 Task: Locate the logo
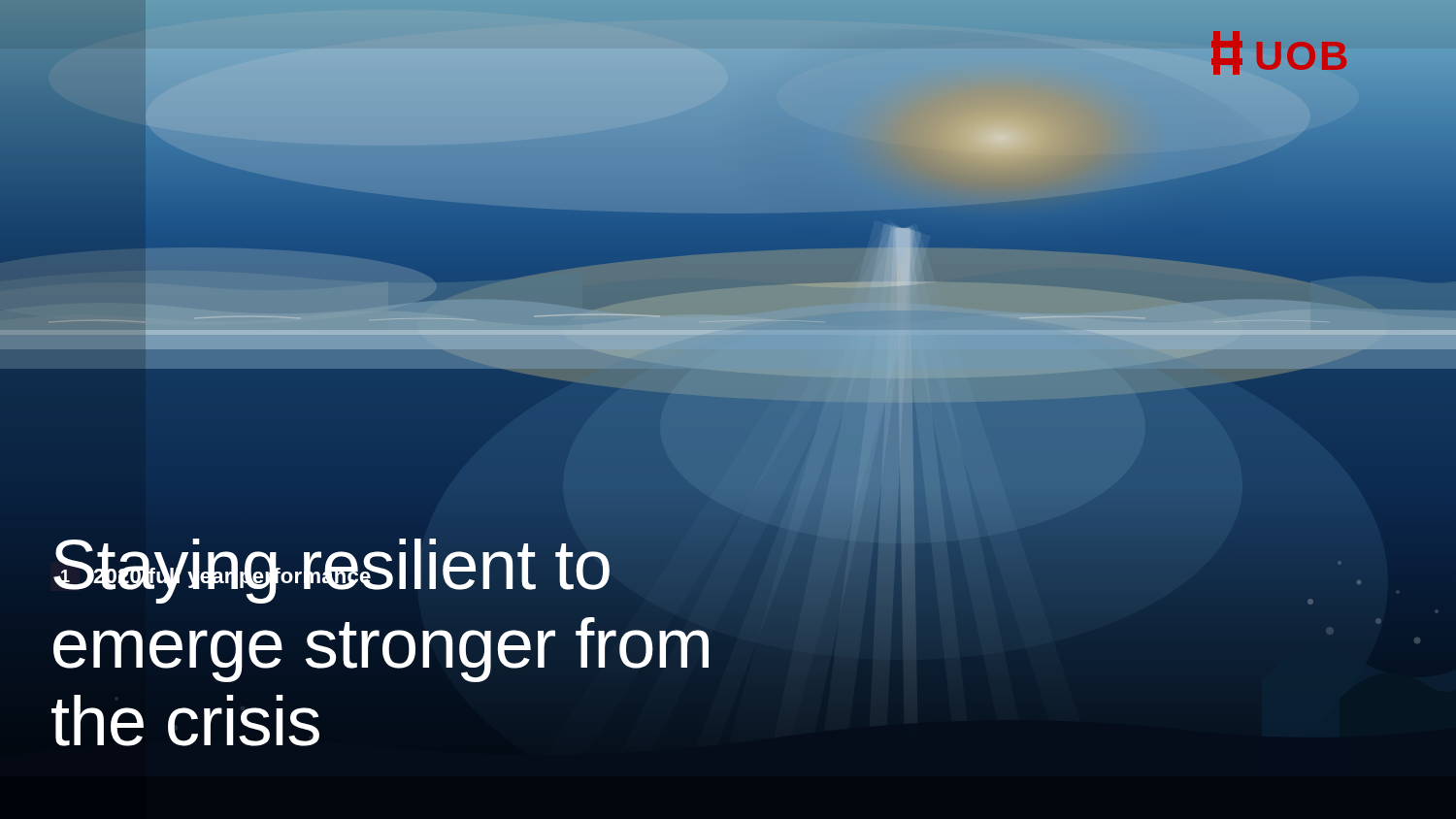[x=1308, y=56]
